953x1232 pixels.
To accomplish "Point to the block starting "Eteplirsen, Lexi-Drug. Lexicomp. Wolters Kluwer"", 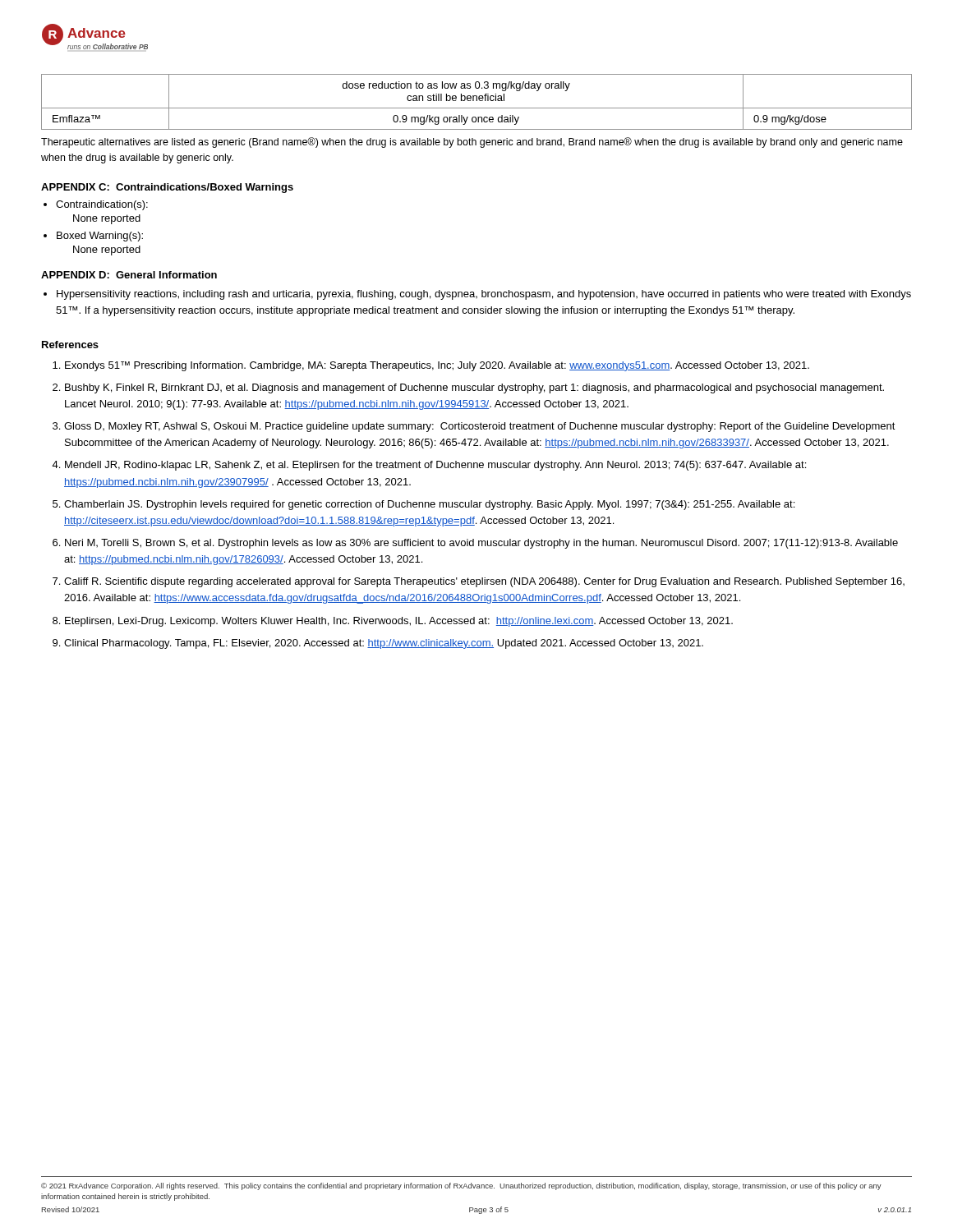I will point(399,620).
